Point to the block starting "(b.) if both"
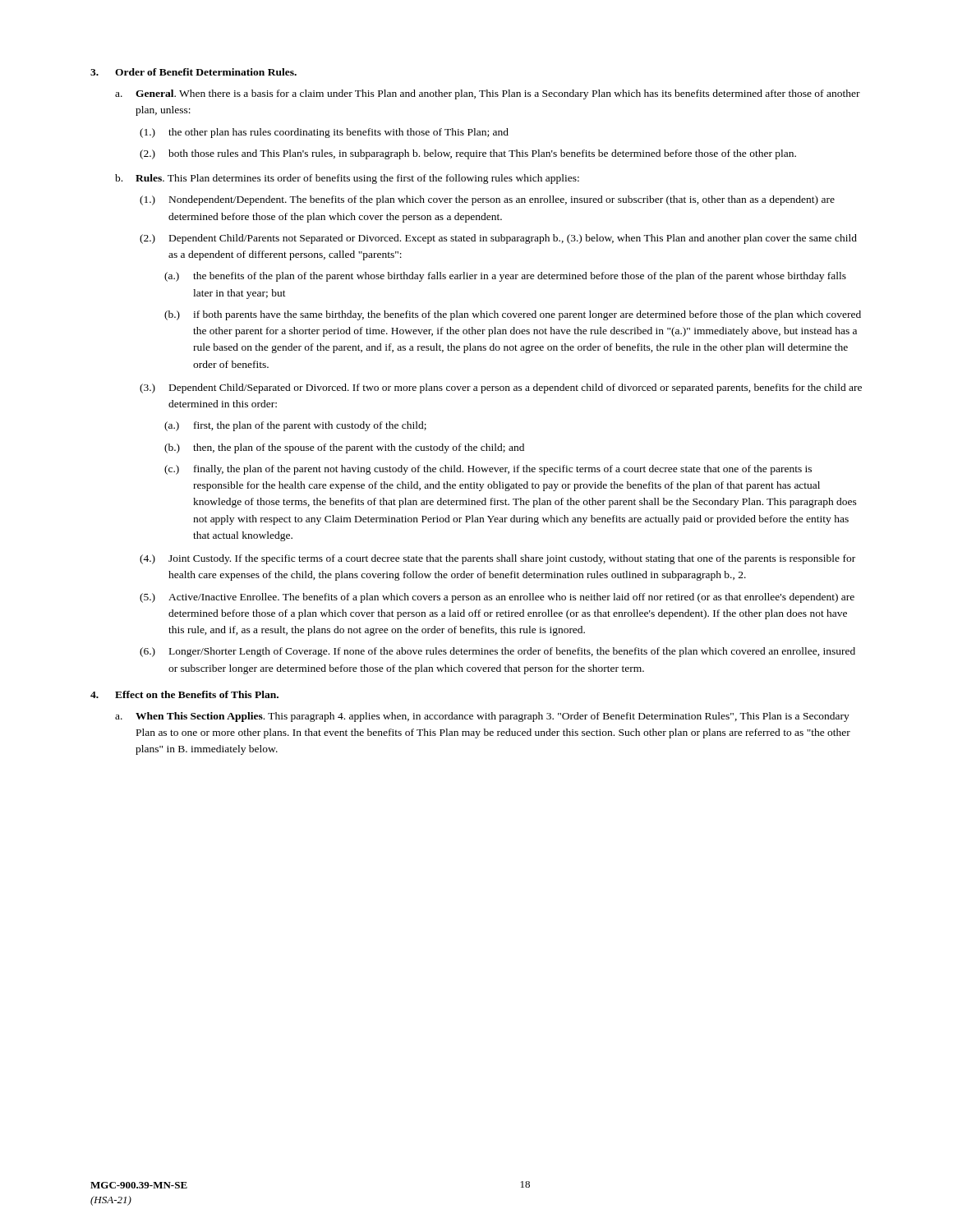Screen dimensions: 1232x953 (513, 339)
